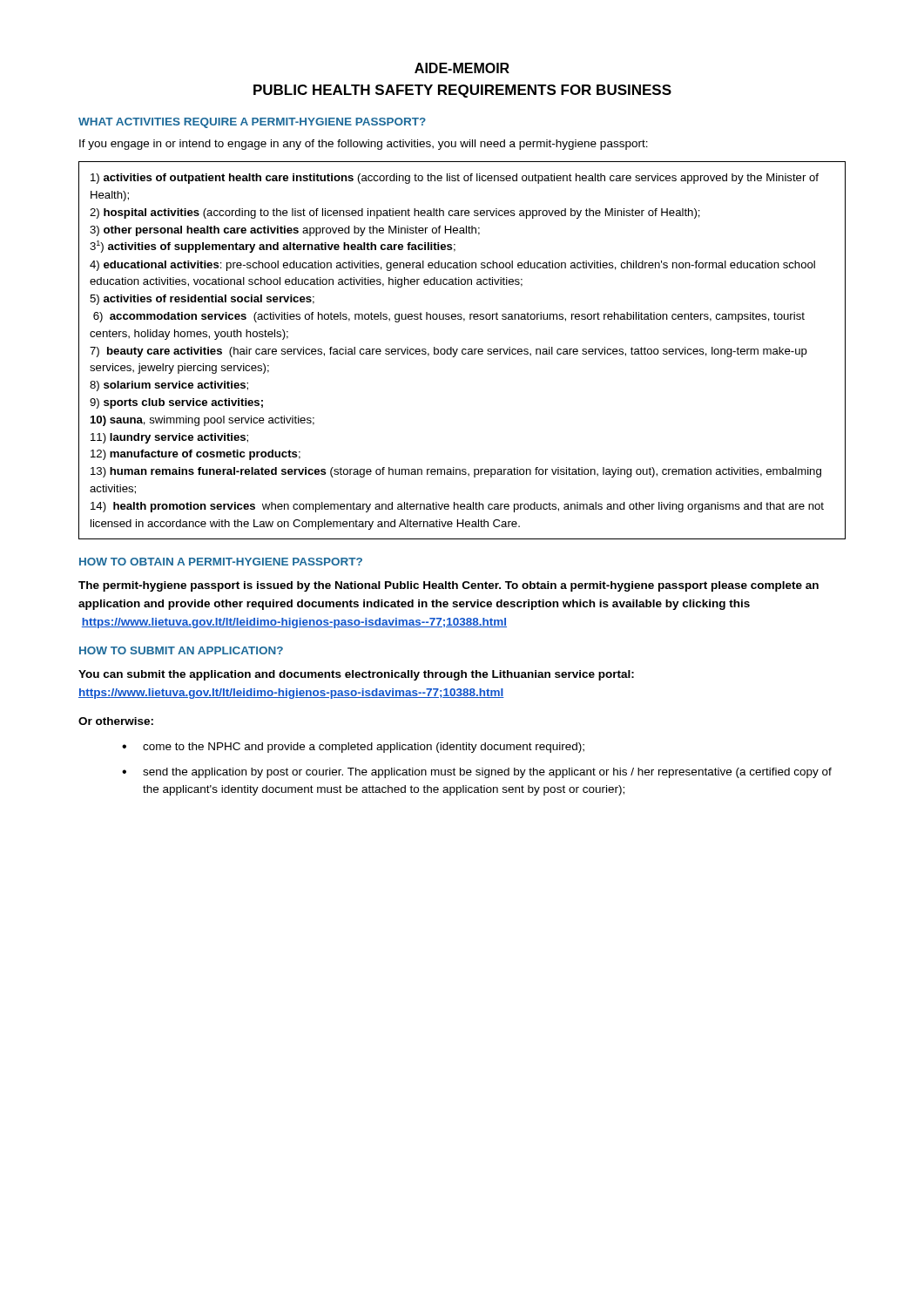Find the text starting "Or otherwise:"
This screenshot has height=1307, width=924.
(116, 721)
